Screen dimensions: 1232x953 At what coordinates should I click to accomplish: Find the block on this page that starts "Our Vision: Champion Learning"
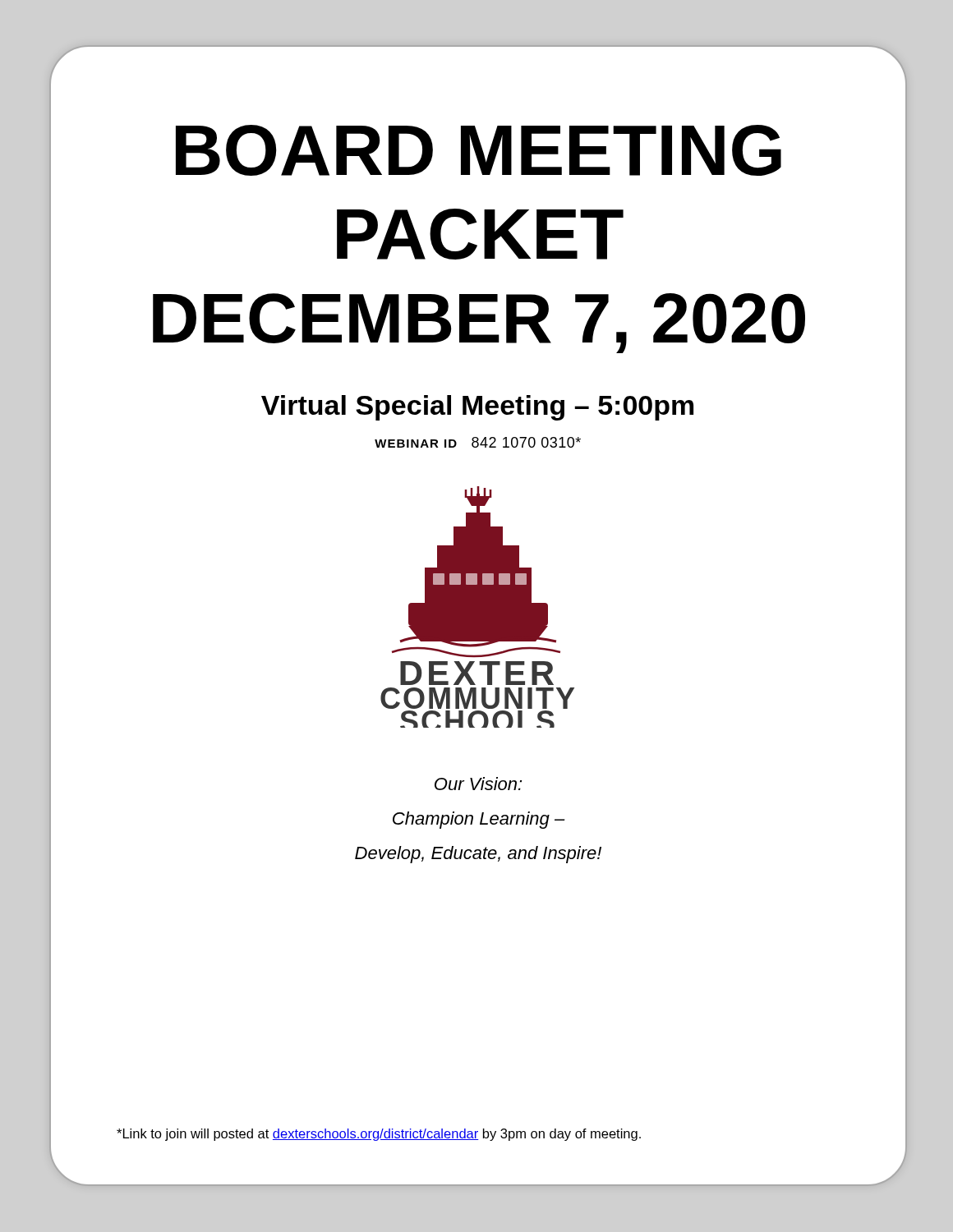[x=478, y=819]
